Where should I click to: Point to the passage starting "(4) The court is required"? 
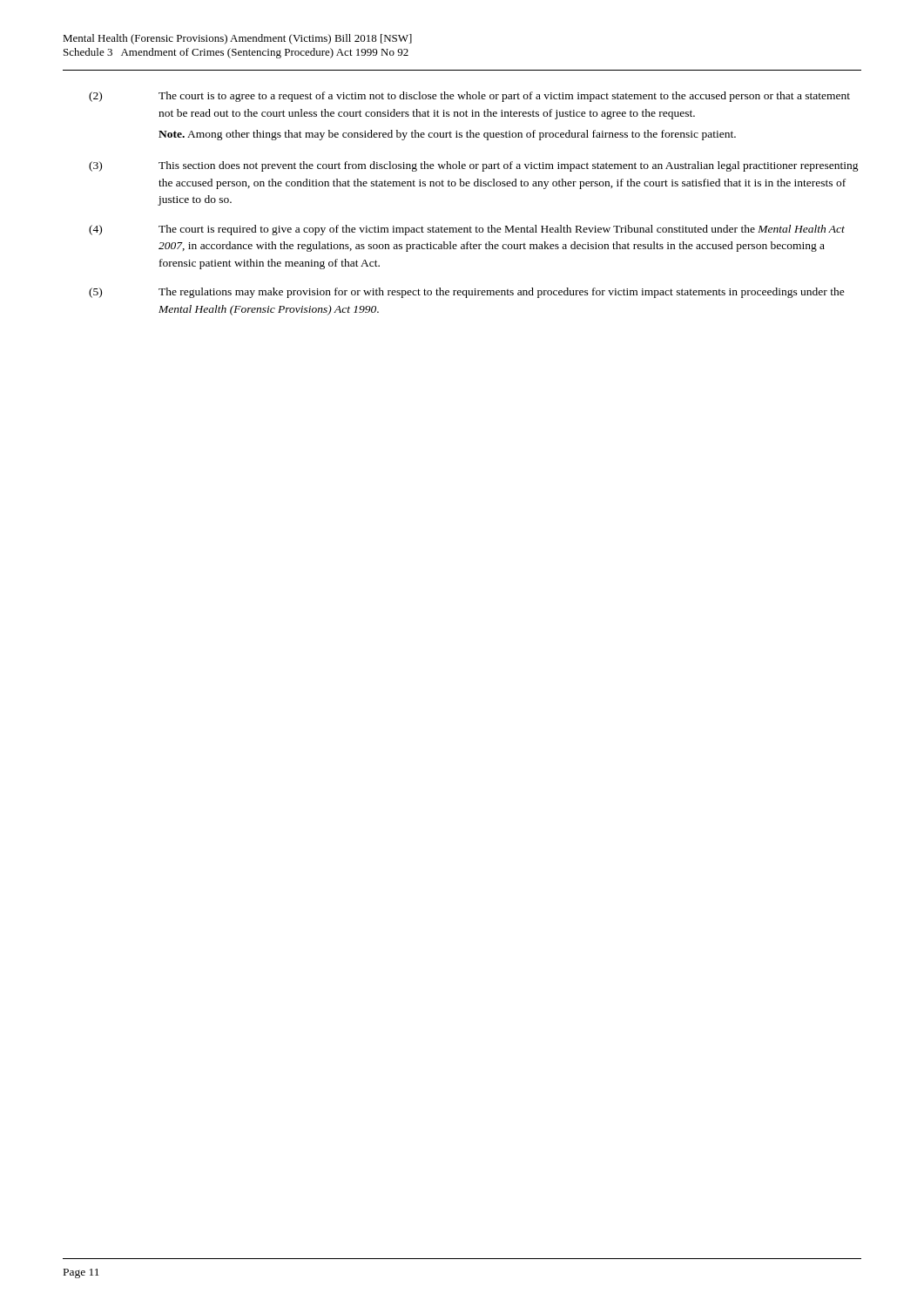click(x=462, y=246)
